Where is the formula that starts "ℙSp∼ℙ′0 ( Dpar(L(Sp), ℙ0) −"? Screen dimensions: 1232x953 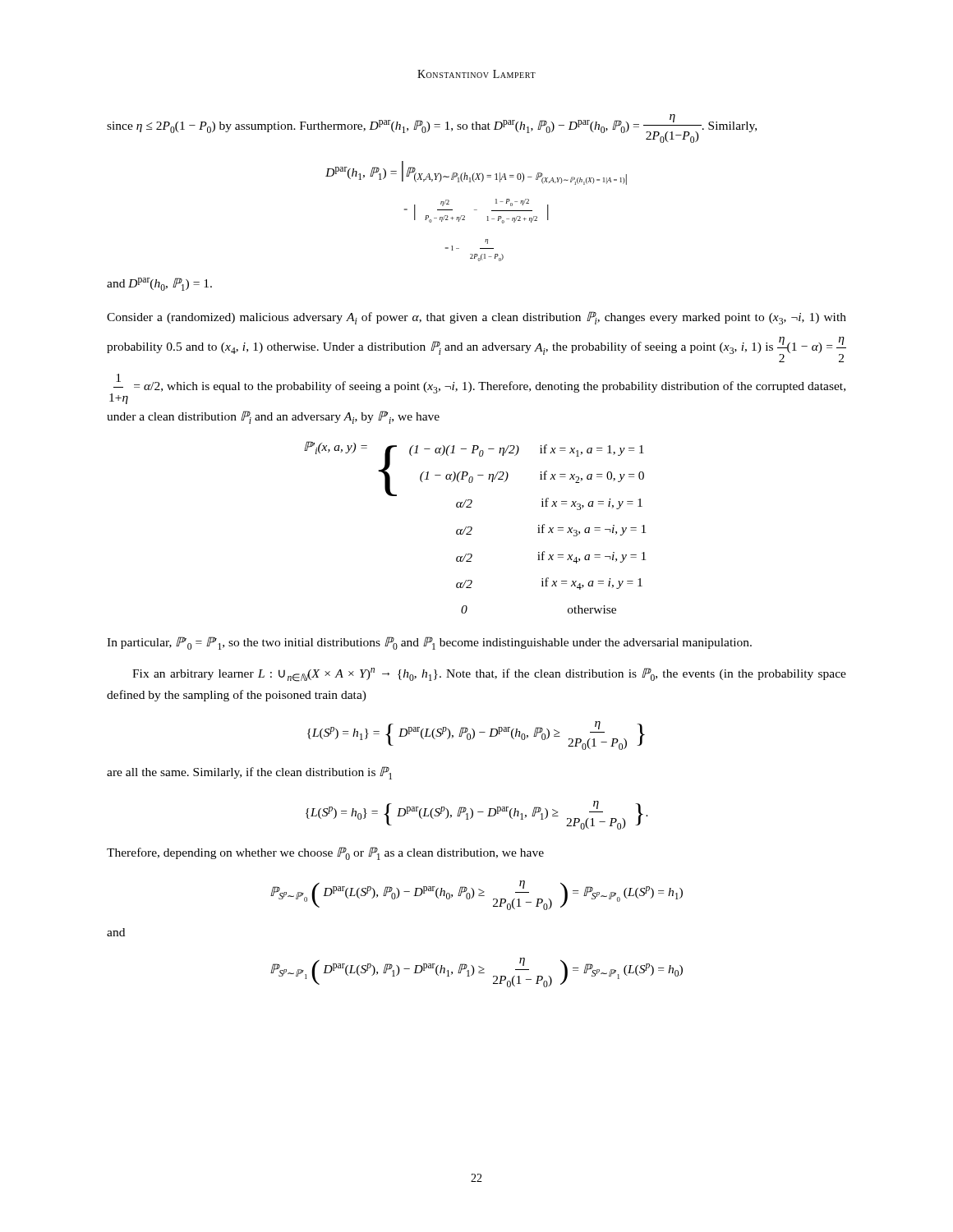click(476, 893)
